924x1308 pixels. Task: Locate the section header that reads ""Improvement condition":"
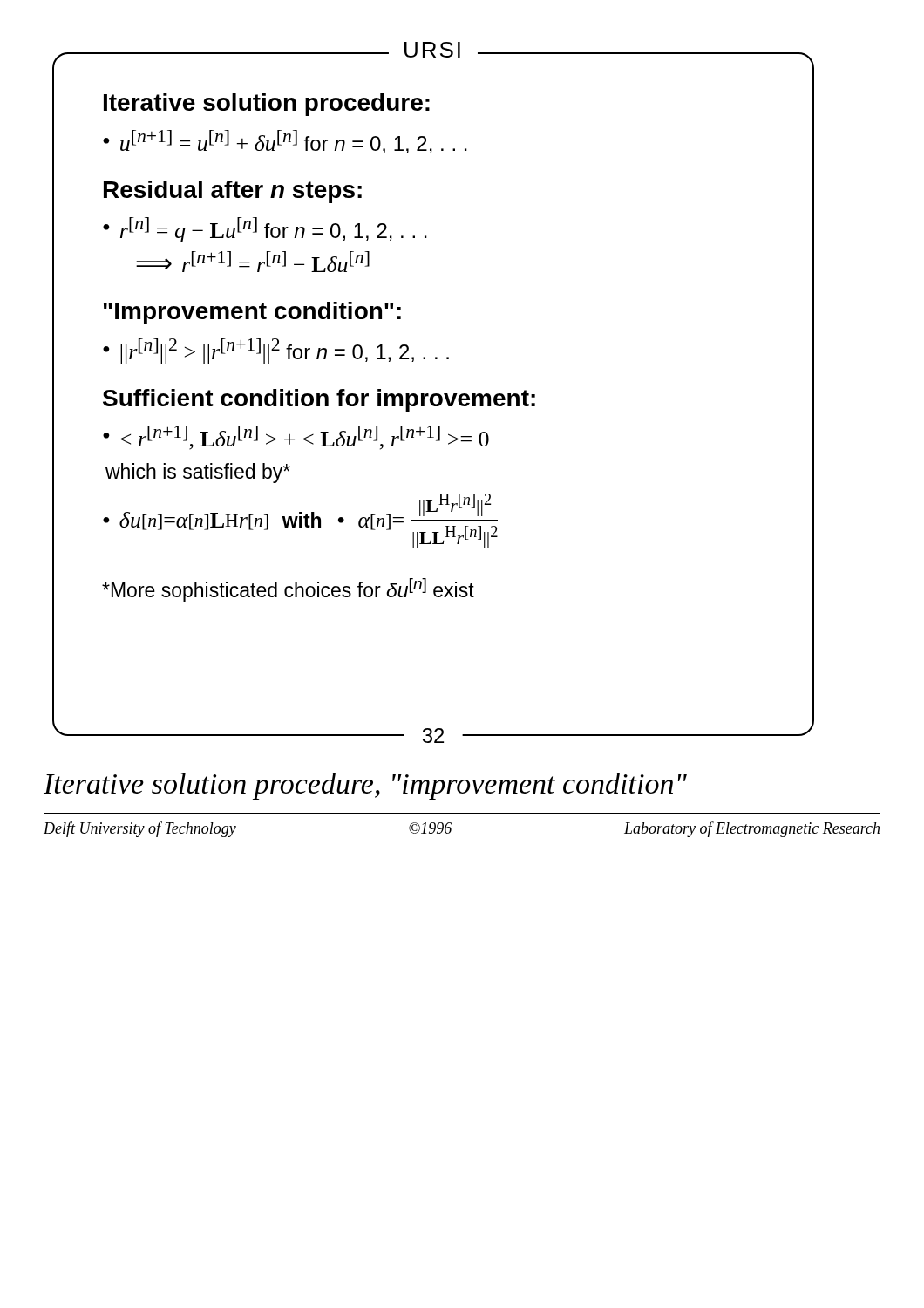tap(253, 311)
